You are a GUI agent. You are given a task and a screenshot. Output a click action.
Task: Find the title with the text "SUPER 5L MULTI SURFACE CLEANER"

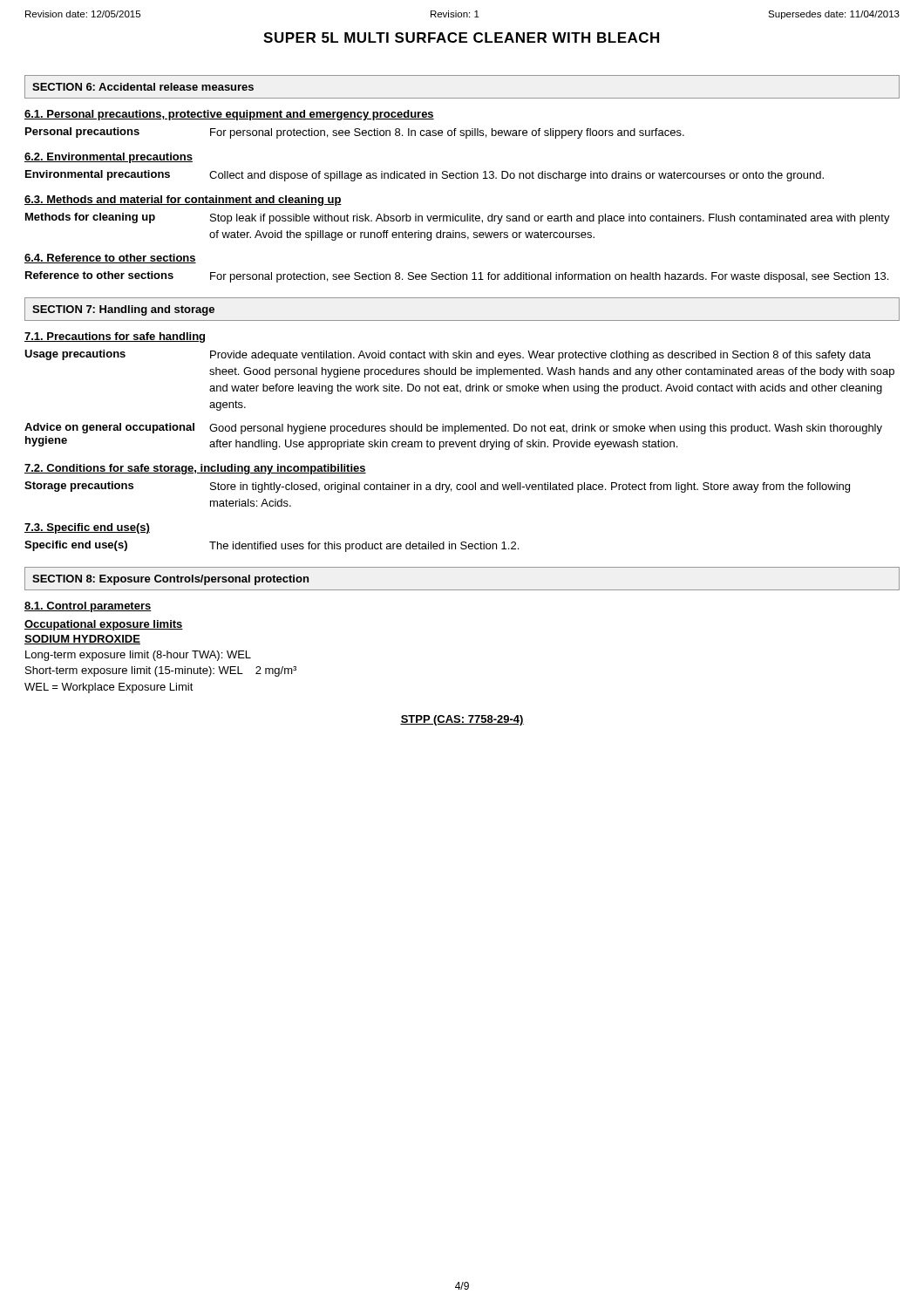pyautogui.click(x=462, y=38)
